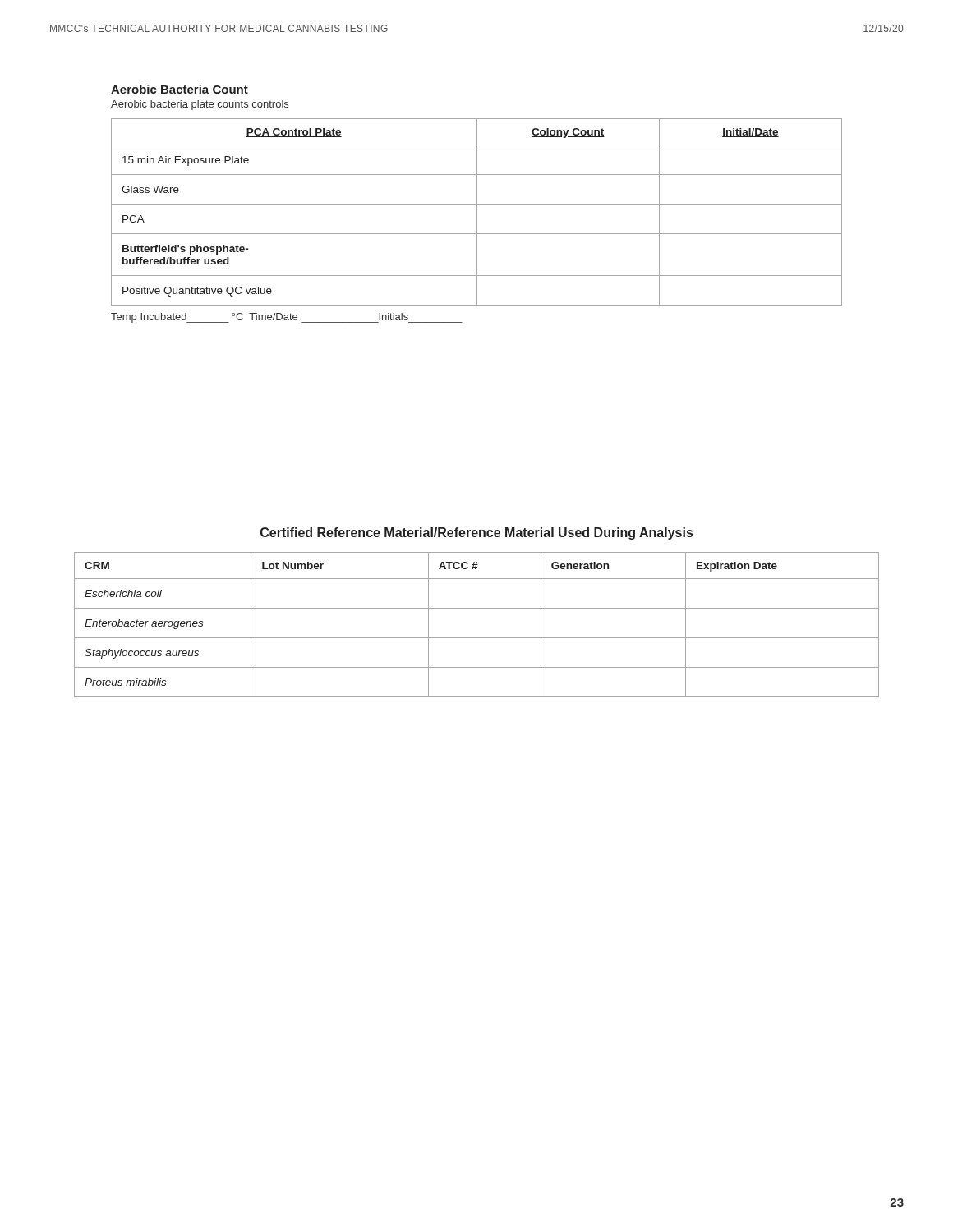
Task: Find the section header that reads "Certified Reference Material/Reference Material Used During Analysis"
Action: point(476,533)
